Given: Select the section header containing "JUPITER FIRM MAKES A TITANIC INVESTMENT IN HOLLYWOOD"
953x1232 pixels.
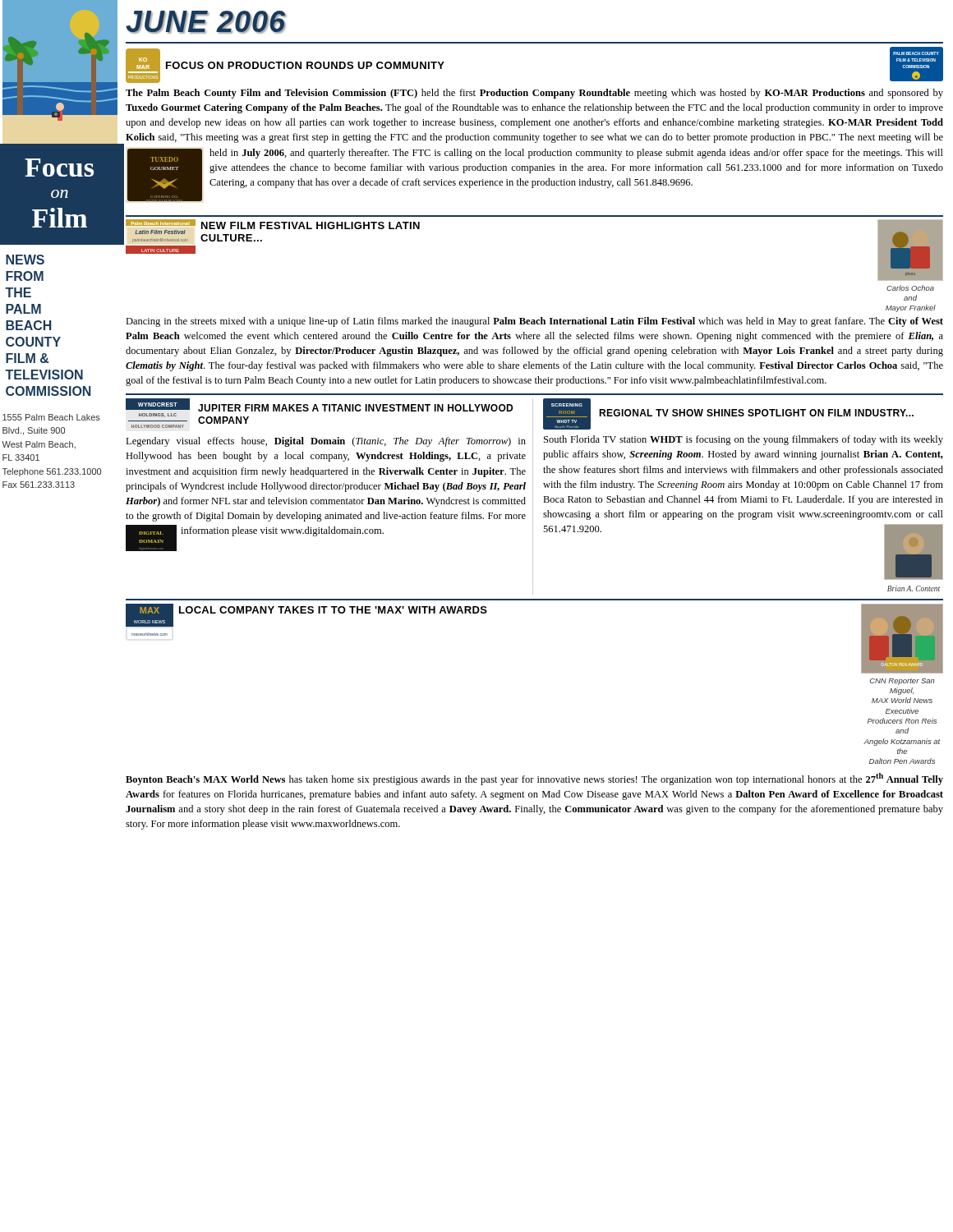Looking at the screenshot, I should point(356,414).
